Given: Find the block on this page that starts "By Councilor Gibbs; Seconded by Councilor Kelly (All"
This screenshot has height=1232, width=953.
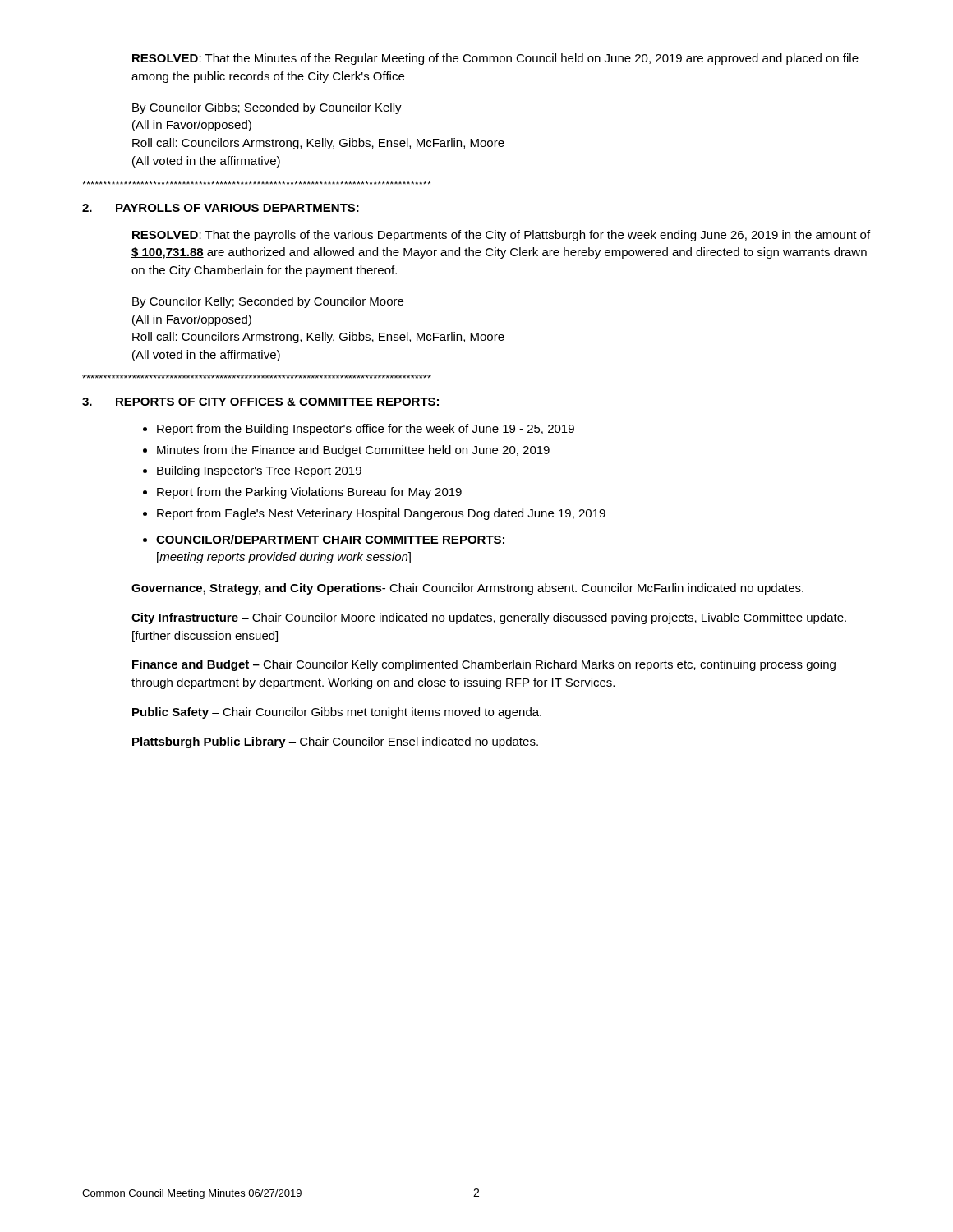Looking at the screenshot, I should pyautogui.click(x=501, y=134).
